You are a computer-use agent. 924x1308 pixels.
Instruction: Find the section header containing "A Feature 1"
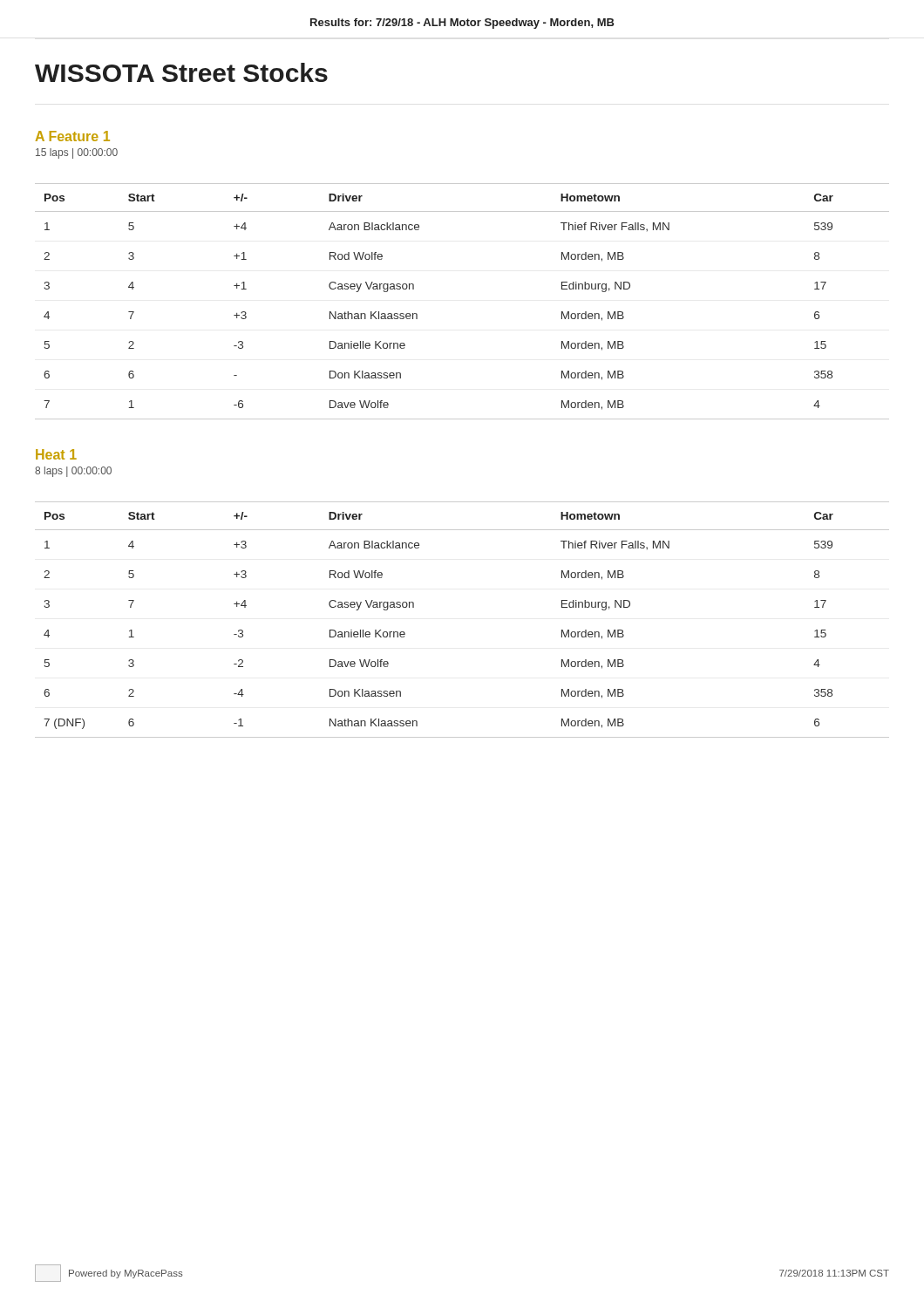(73, 136)
